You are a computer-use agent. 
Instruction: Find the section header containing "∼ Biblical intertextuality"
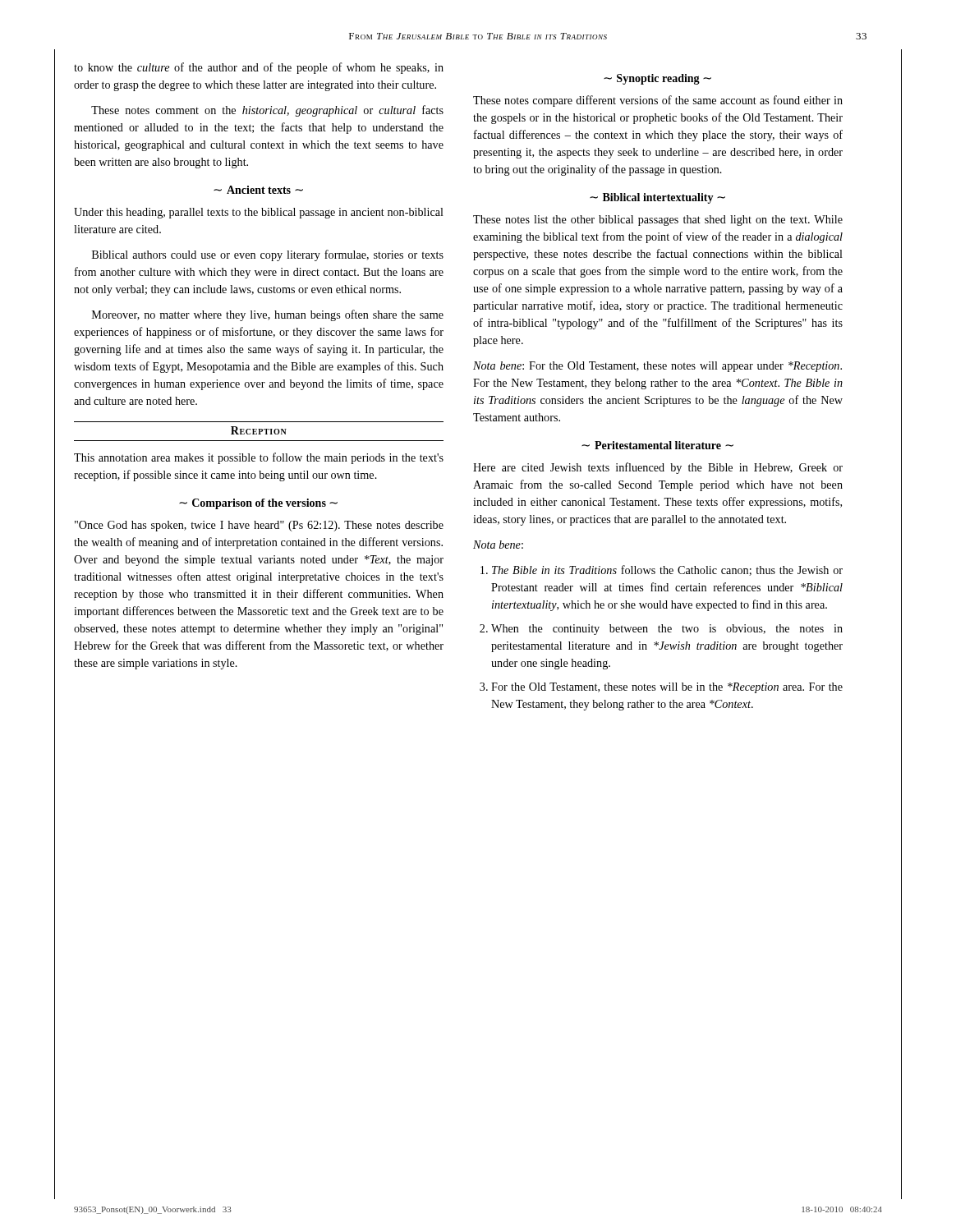(x=658, y=197)
